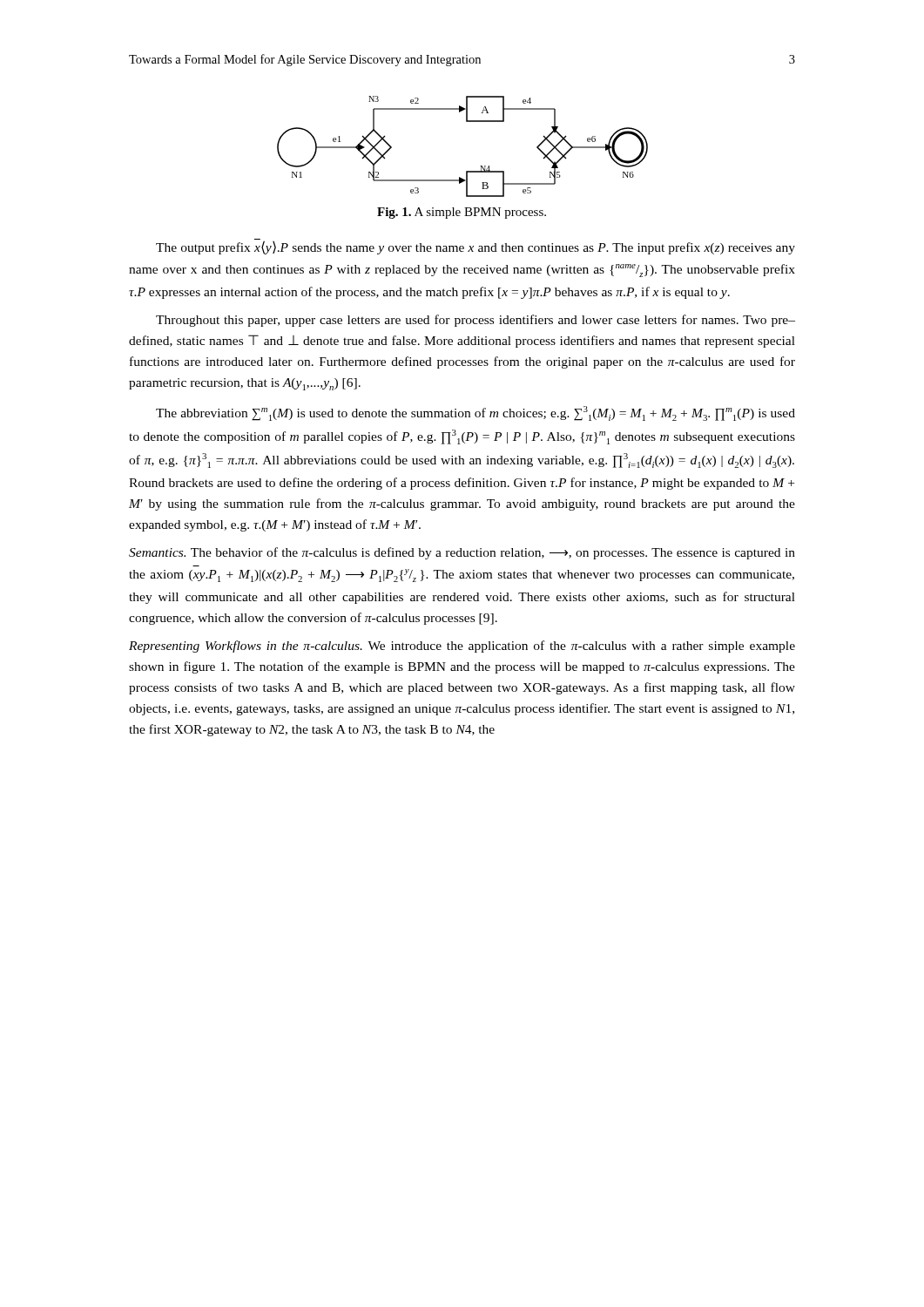Locate the text block that says "Representing Workflows in the π-calculus. We introduce"
924x1307 pixels.
(462, 688)
